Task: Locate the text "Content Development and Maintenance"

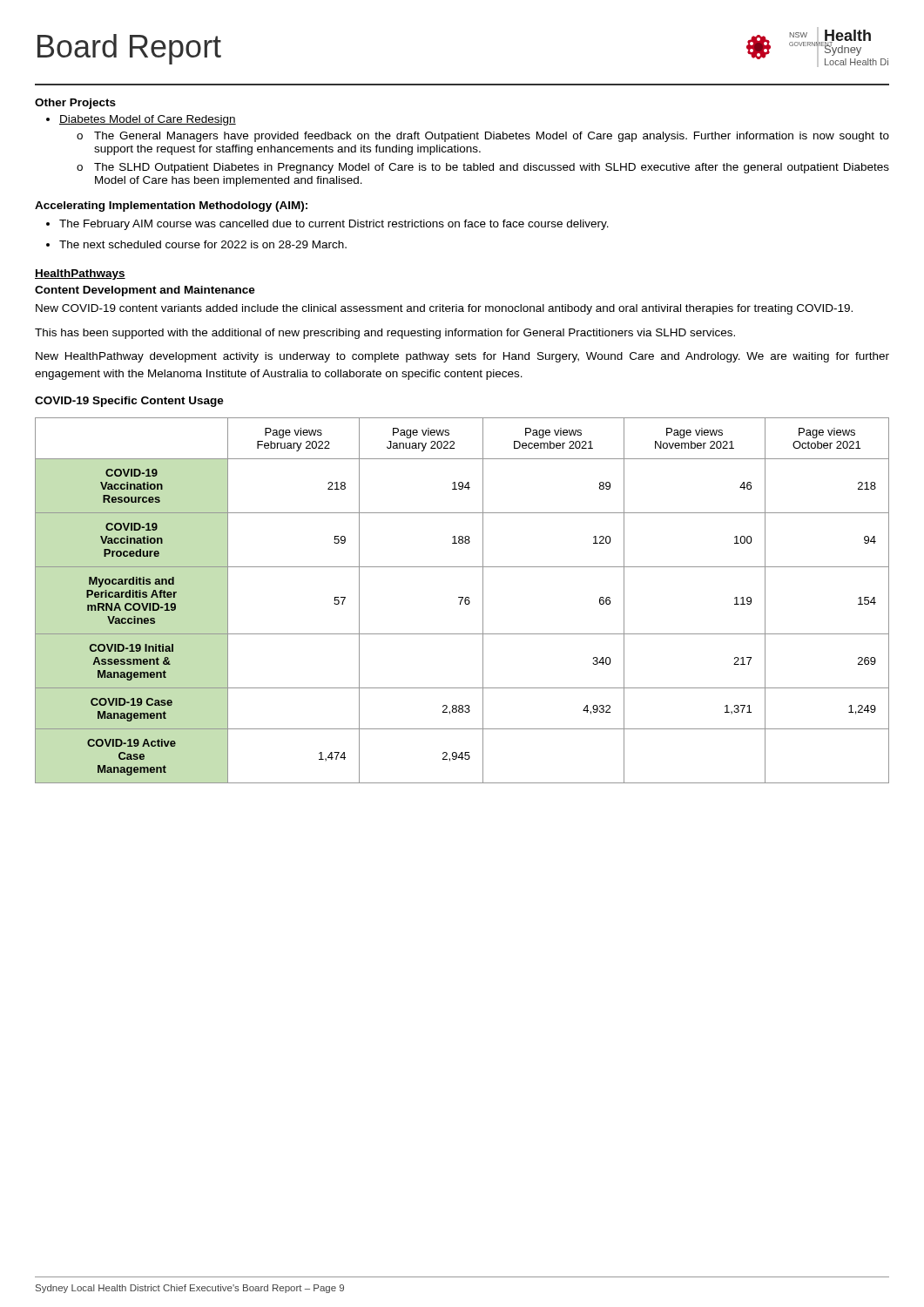Action: point(145,290)
